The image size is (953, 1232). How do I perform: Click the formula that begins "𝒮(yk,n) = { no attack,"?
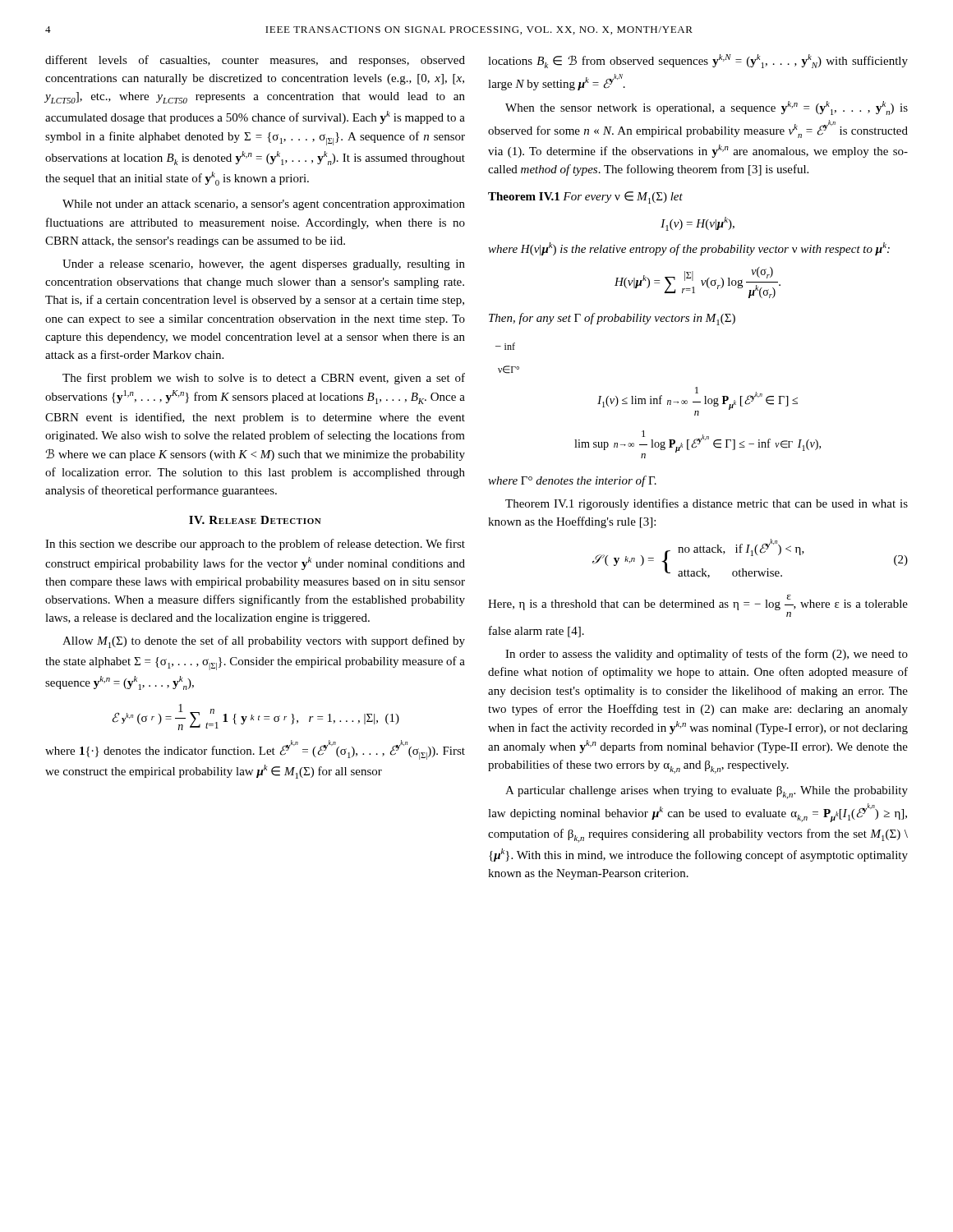[x=750, y=559]
